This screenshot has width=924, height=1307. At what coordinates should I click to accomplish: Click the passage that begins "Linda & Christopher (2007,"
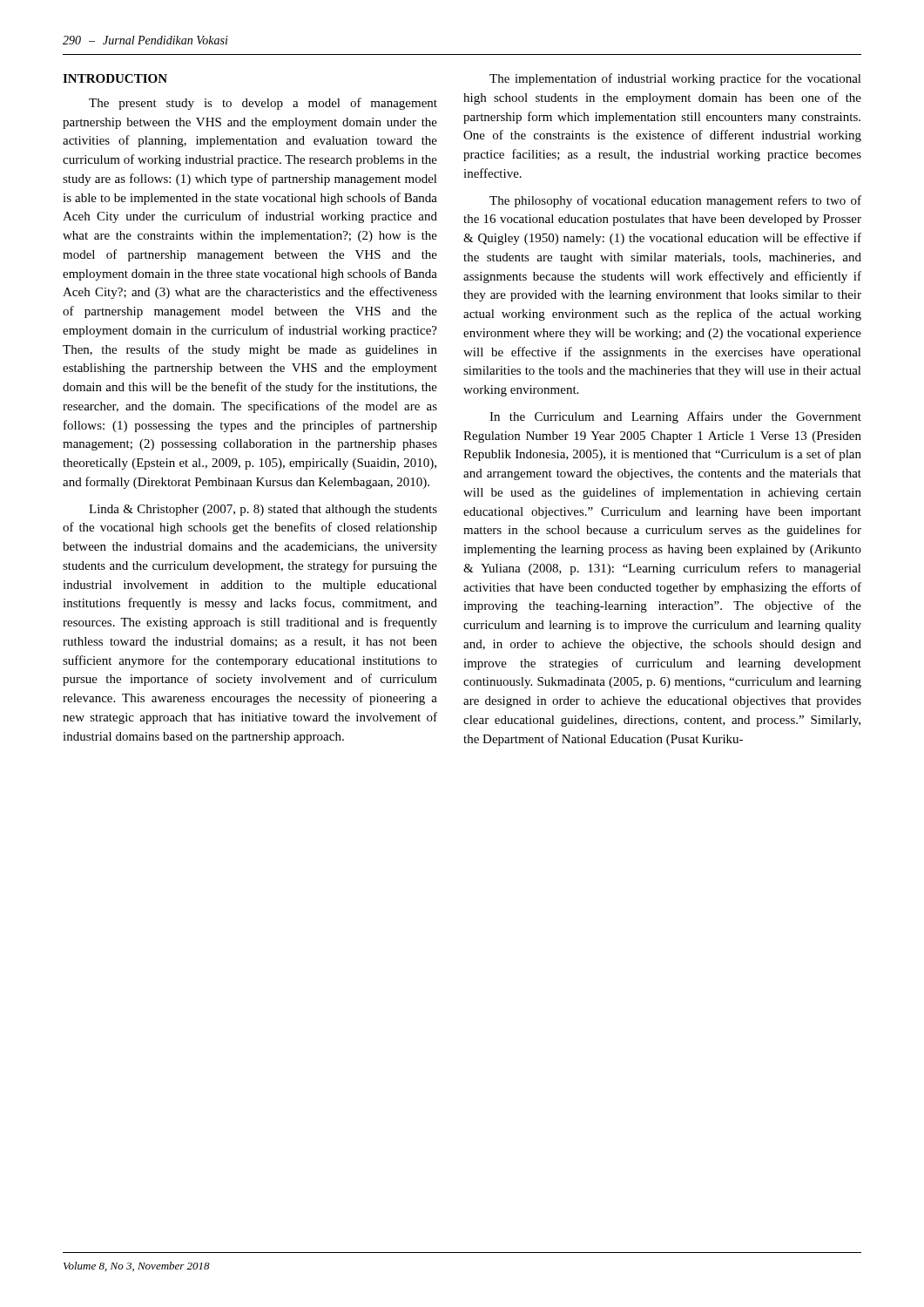[250, 623]
